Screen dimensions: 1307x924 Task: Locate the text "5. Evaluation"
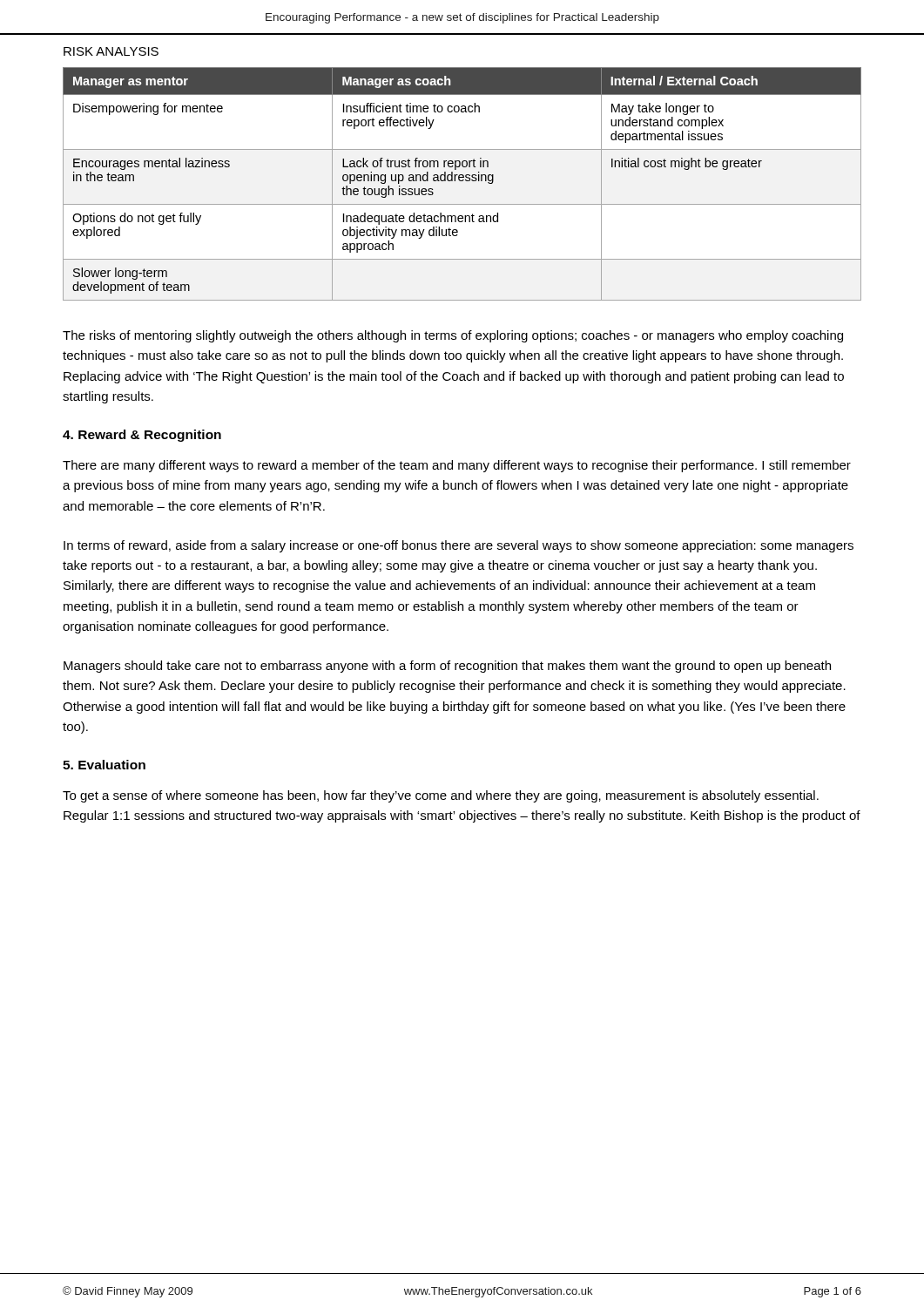[104, 765]
